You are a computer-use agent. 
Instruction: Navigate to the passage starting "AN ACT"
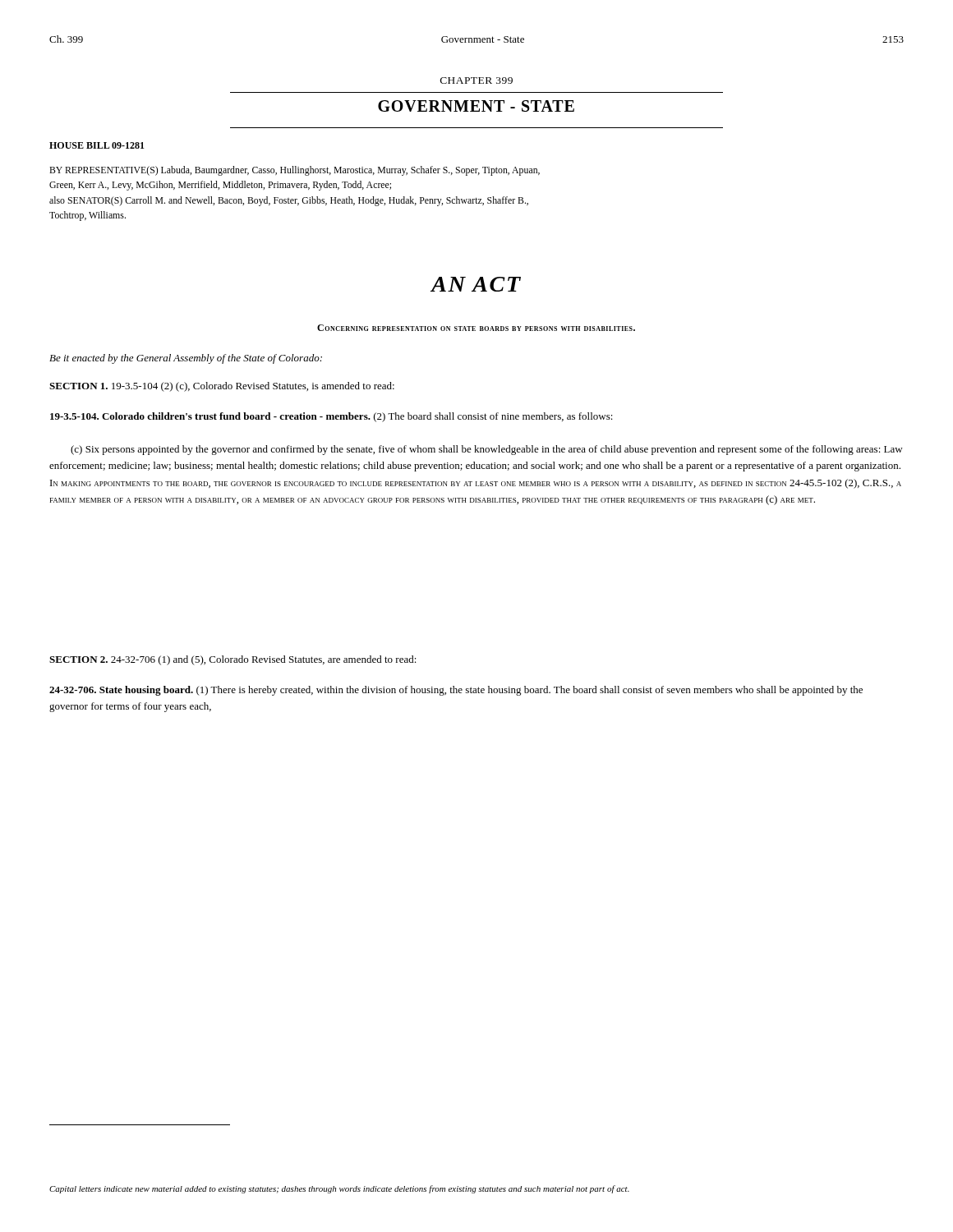[476, 284]
